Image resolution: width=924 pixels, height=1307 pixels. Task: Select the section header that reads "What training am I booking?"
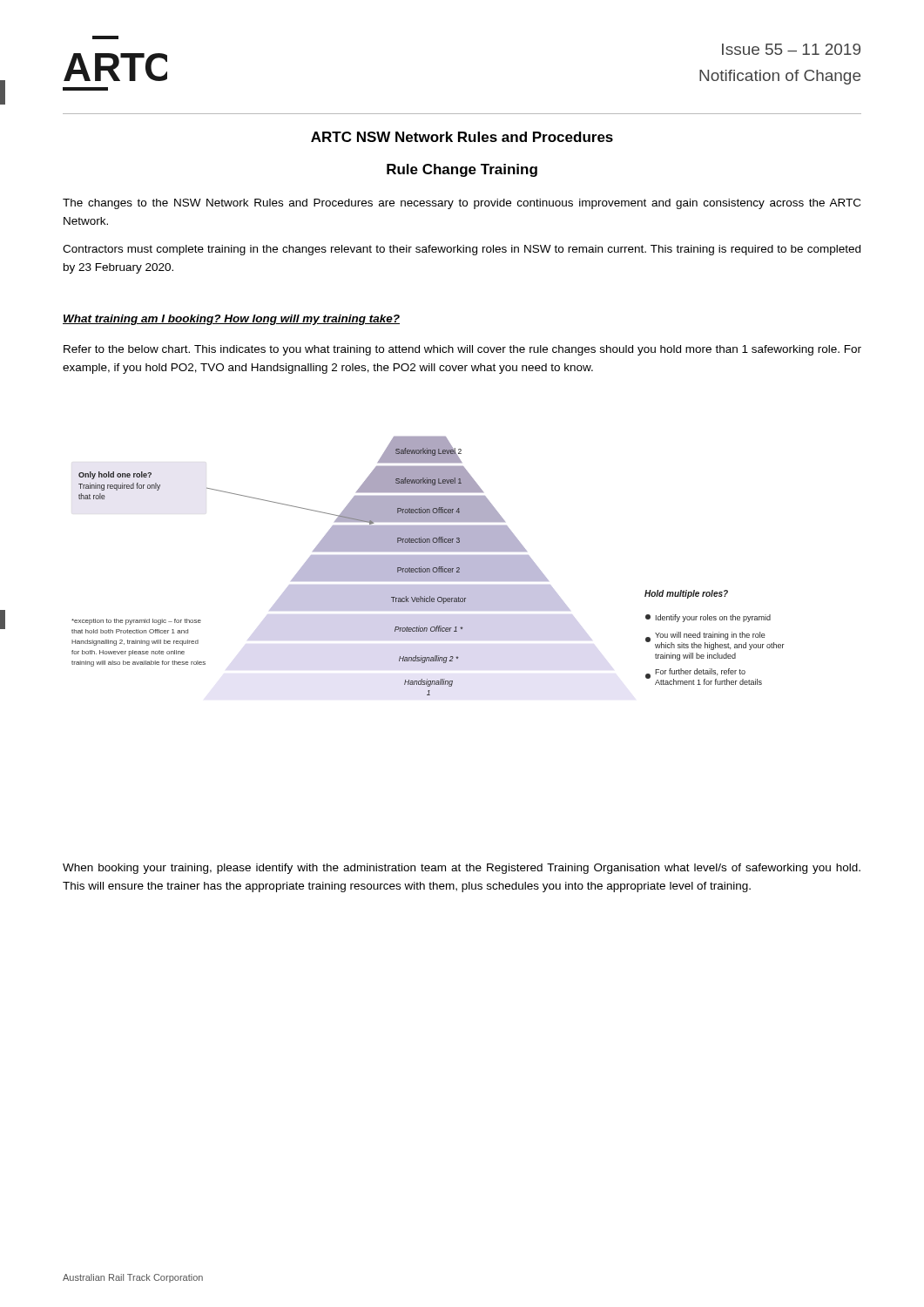coord(231,319)
